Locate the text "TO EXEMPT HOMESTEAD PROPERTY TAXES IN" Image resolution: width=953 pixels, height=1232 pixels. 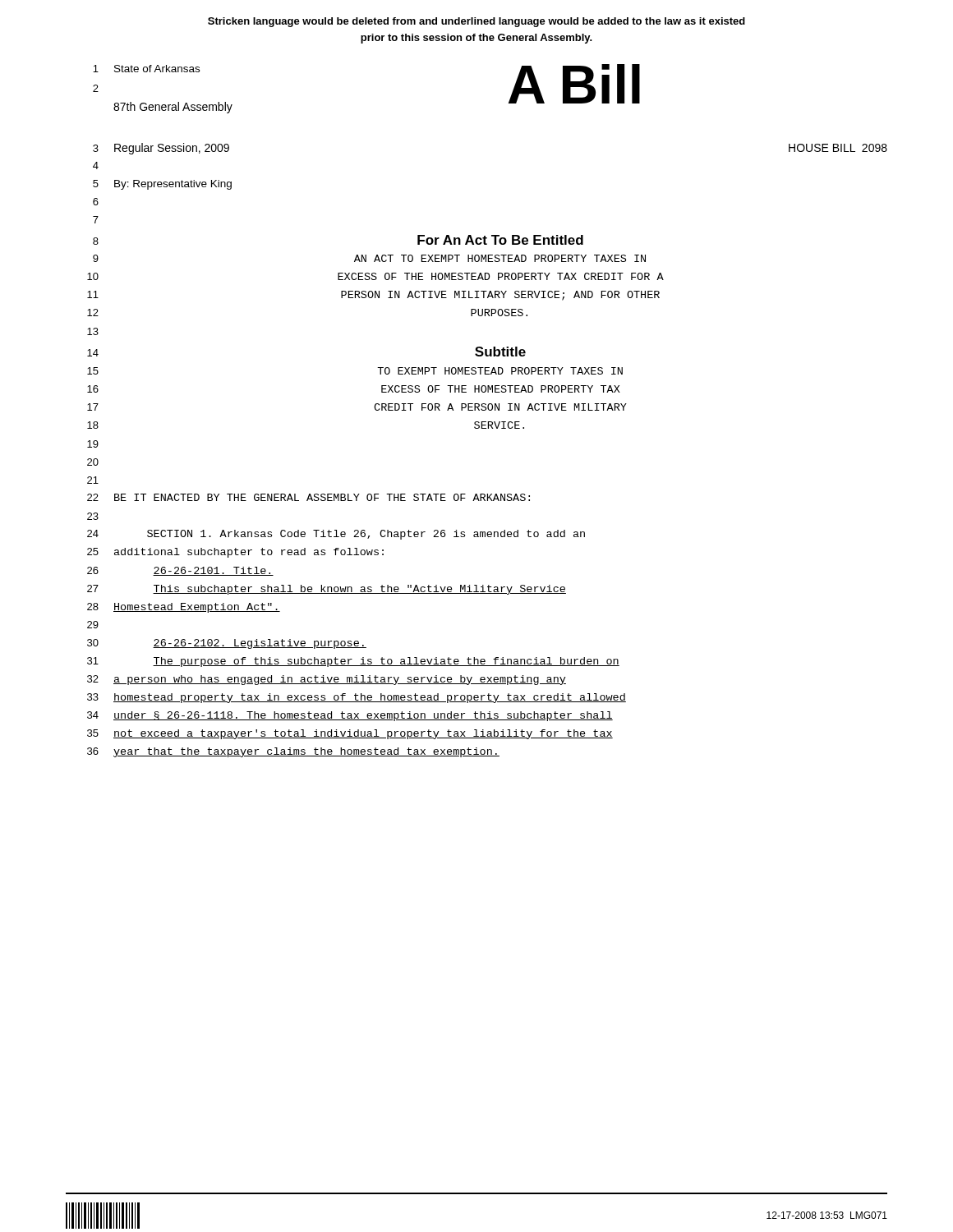(500, 371)
